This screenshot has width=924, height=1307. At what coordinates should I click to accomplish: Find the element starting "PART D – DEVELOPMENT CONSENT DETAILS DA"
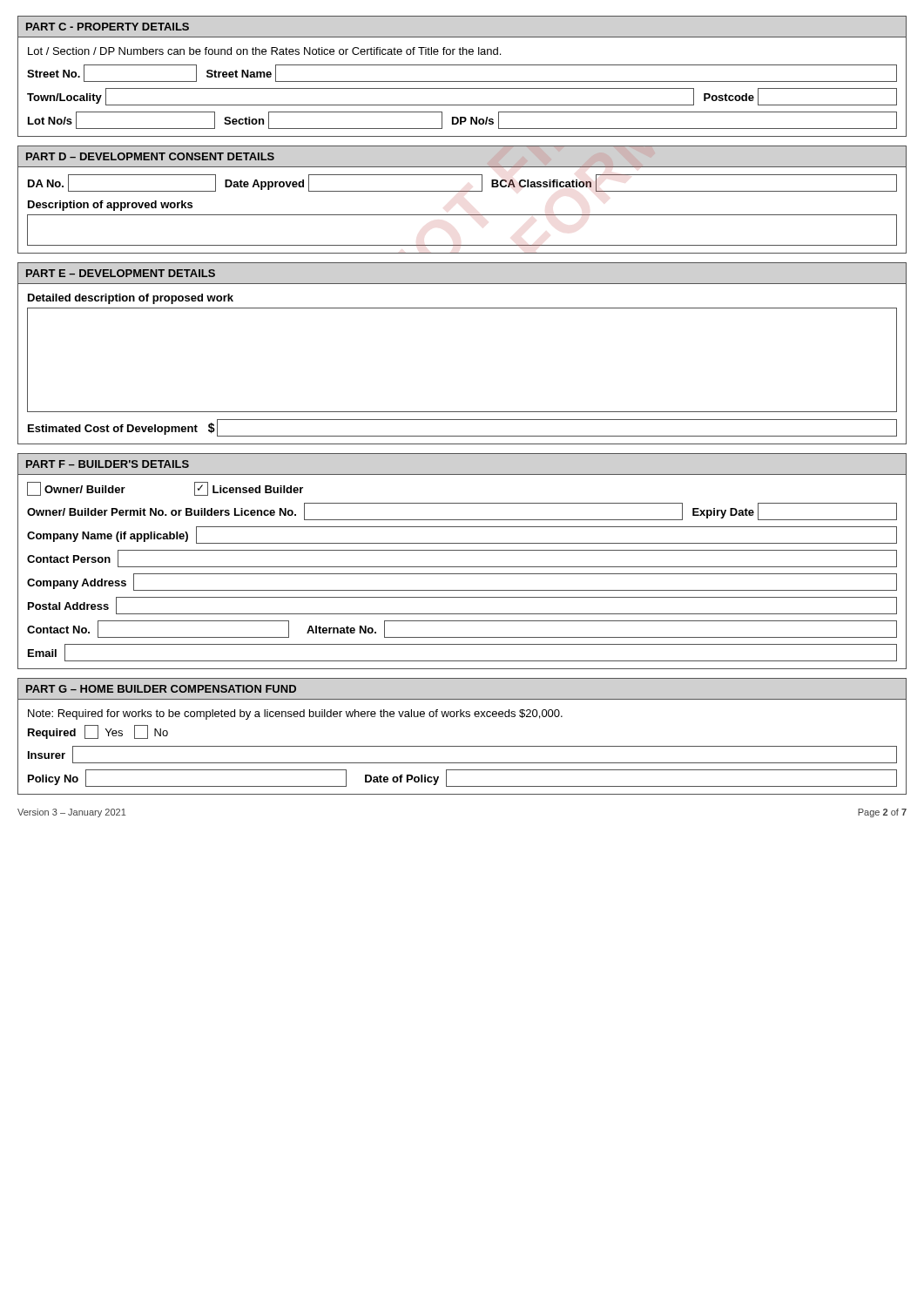[x=462, y=200]
